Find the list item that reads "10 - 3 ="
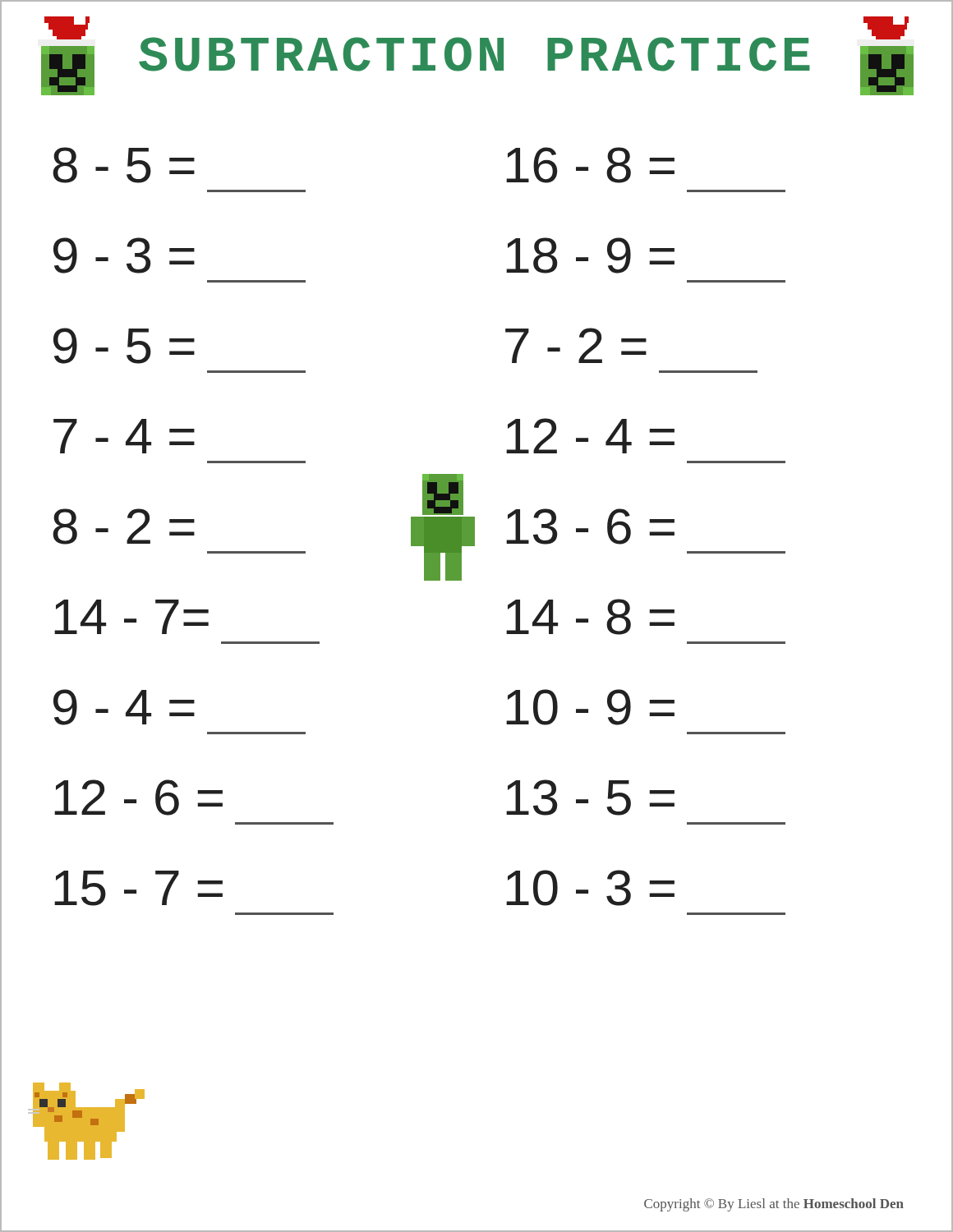Screen dimensions: 1232x953 pos(644,885)
